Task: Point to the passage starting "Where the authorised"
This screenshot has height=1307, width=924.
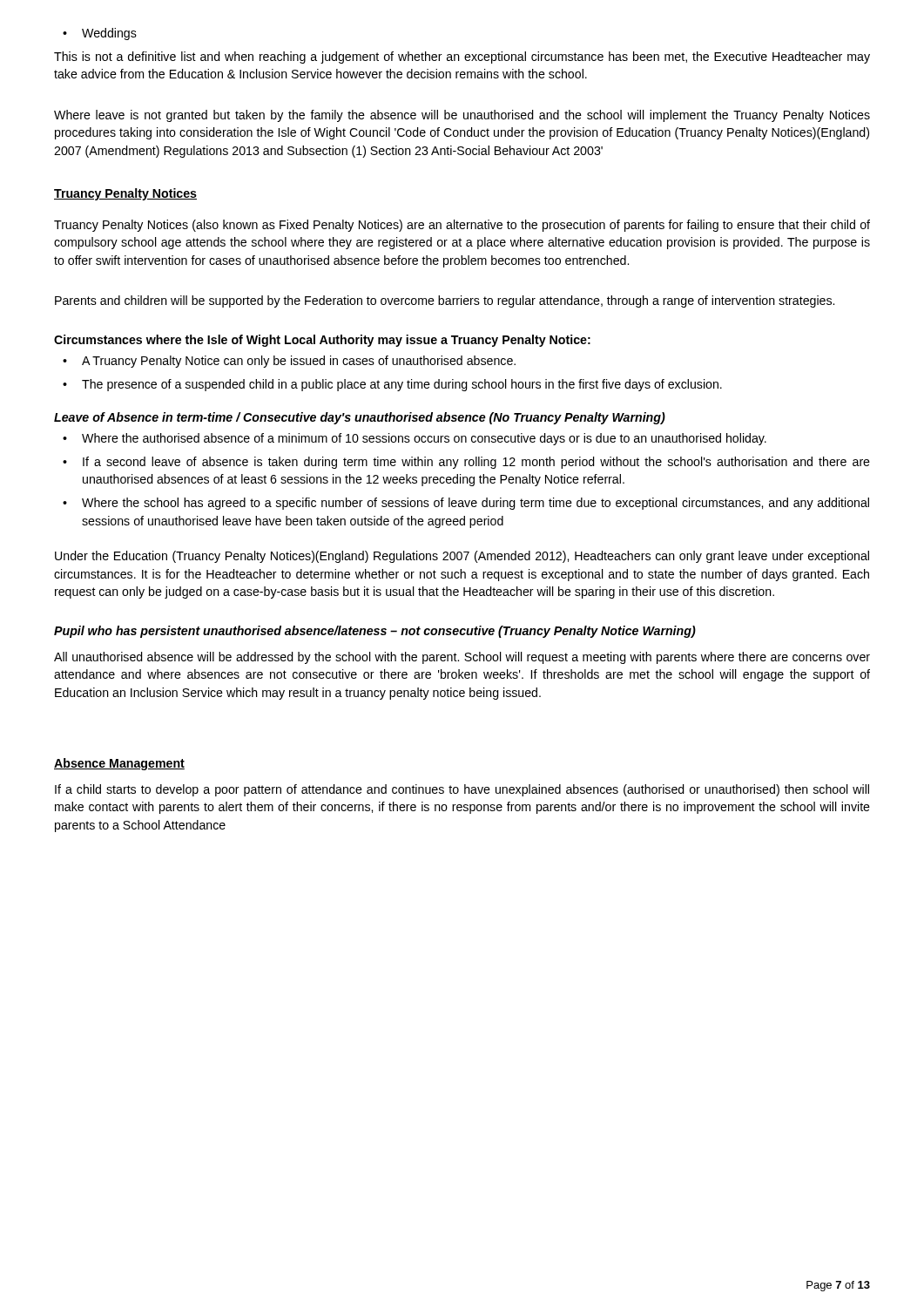Action: coord(424,438)
